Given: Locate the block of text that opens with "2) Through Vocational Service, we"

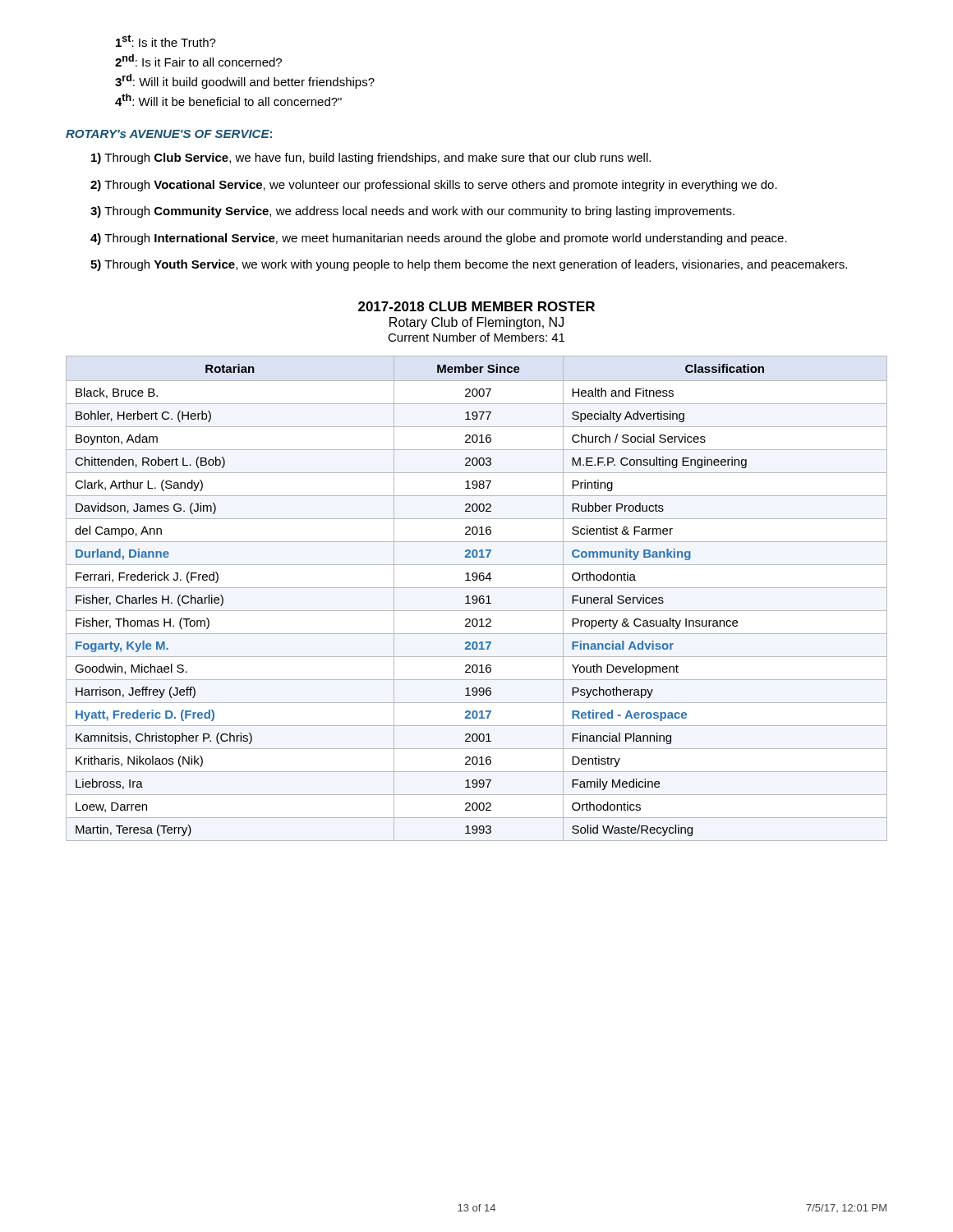Looking at the screenshot, I should point(434,184).
